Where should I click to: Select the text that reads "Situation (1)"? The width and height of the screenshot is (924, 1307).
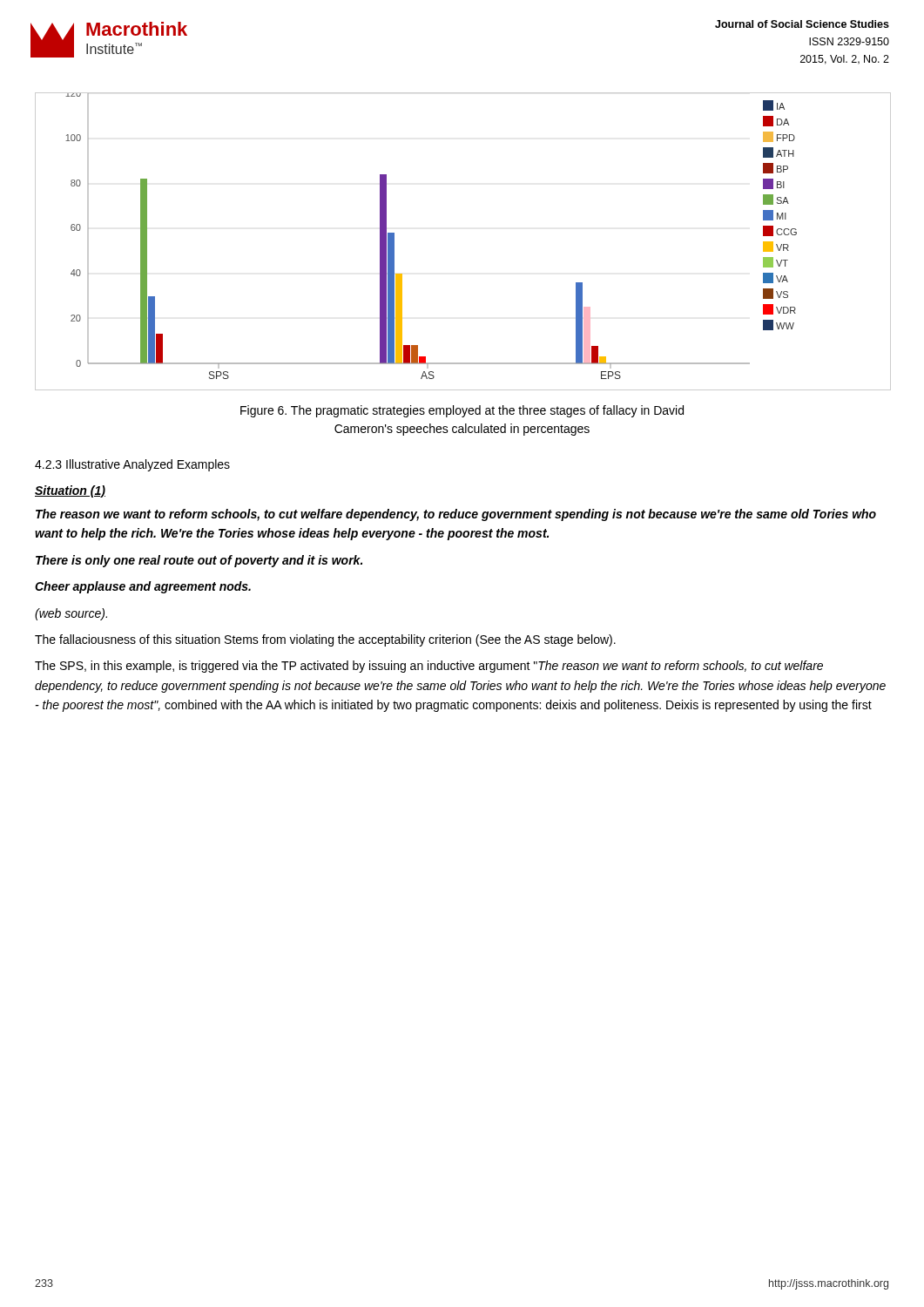point(70,491)
